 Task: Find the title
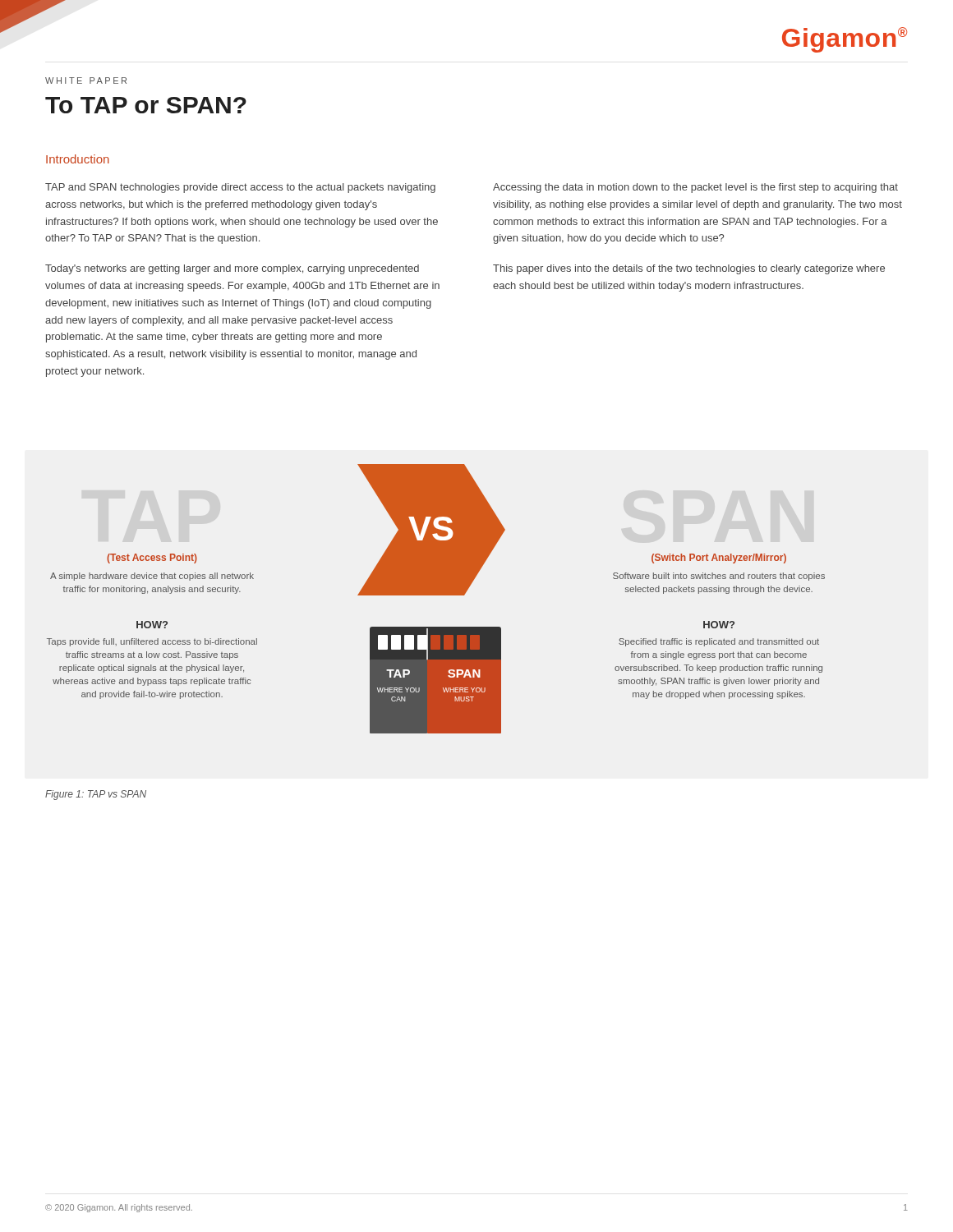pyautogui.click(x=146, y=96)
